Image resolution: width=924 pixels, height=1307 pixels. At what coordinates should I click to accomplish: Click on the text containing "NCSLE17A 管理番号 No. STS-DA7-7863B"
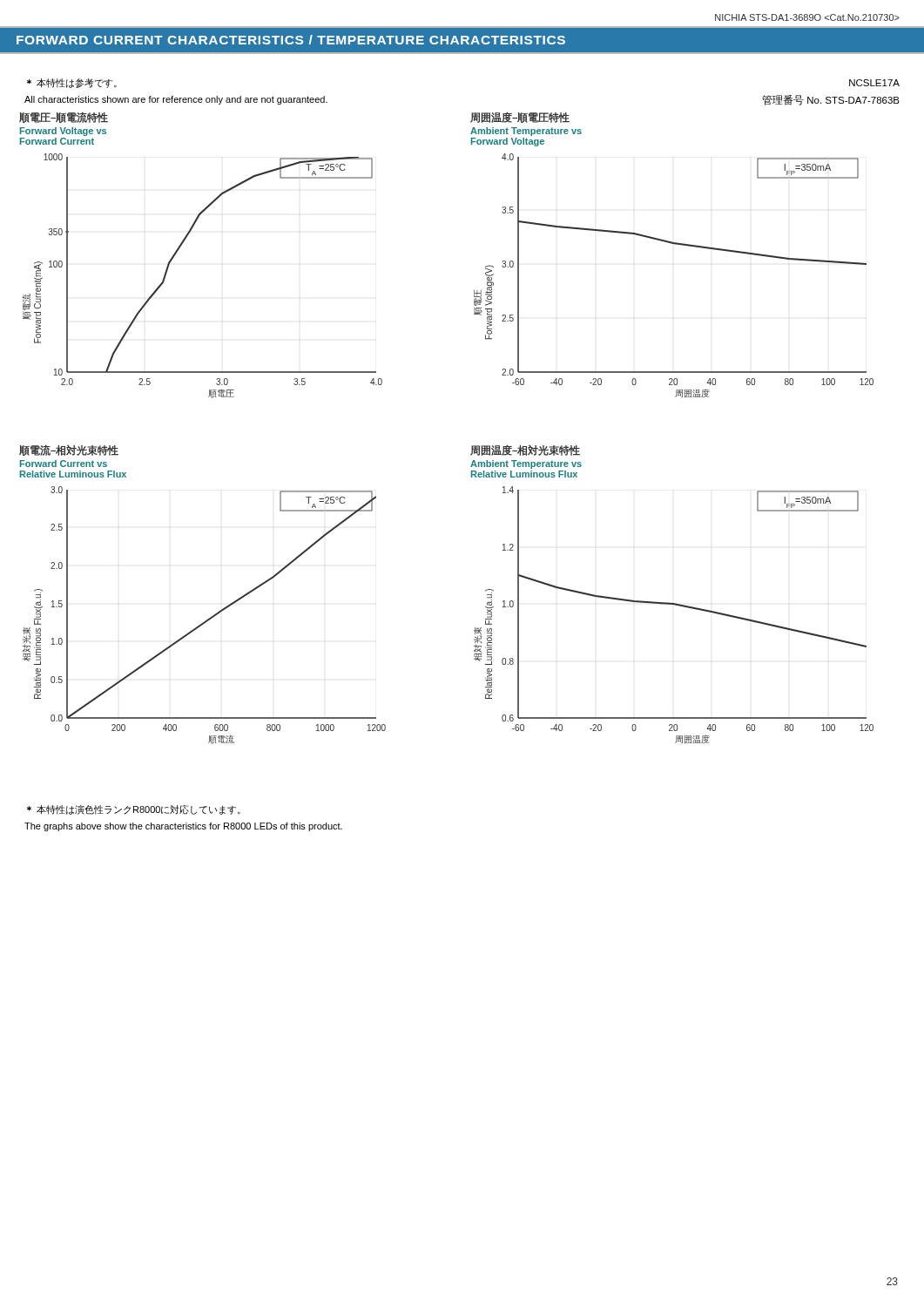click(x=831, y=91)
